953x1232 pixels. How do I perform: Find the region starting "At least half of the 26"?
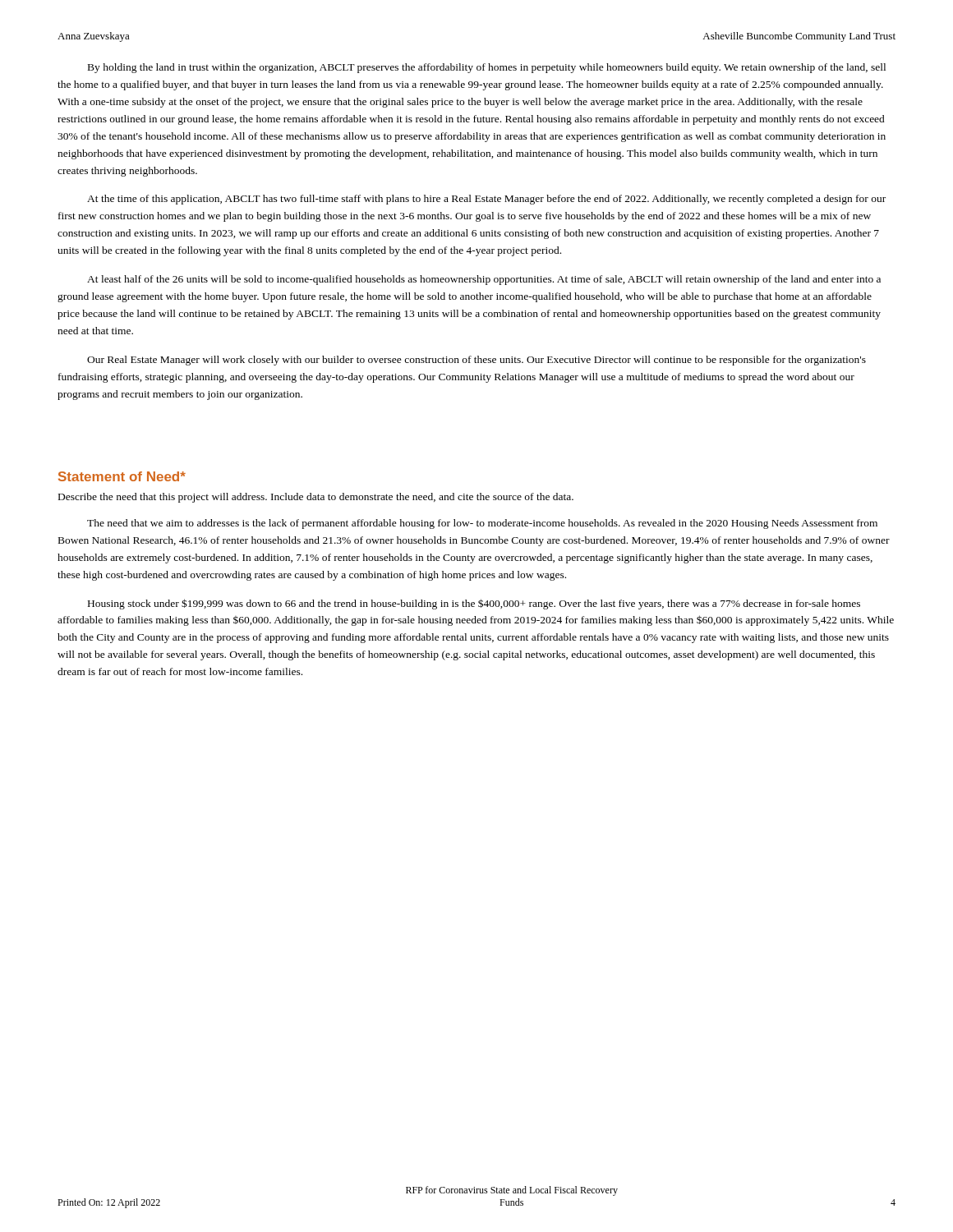476,306
